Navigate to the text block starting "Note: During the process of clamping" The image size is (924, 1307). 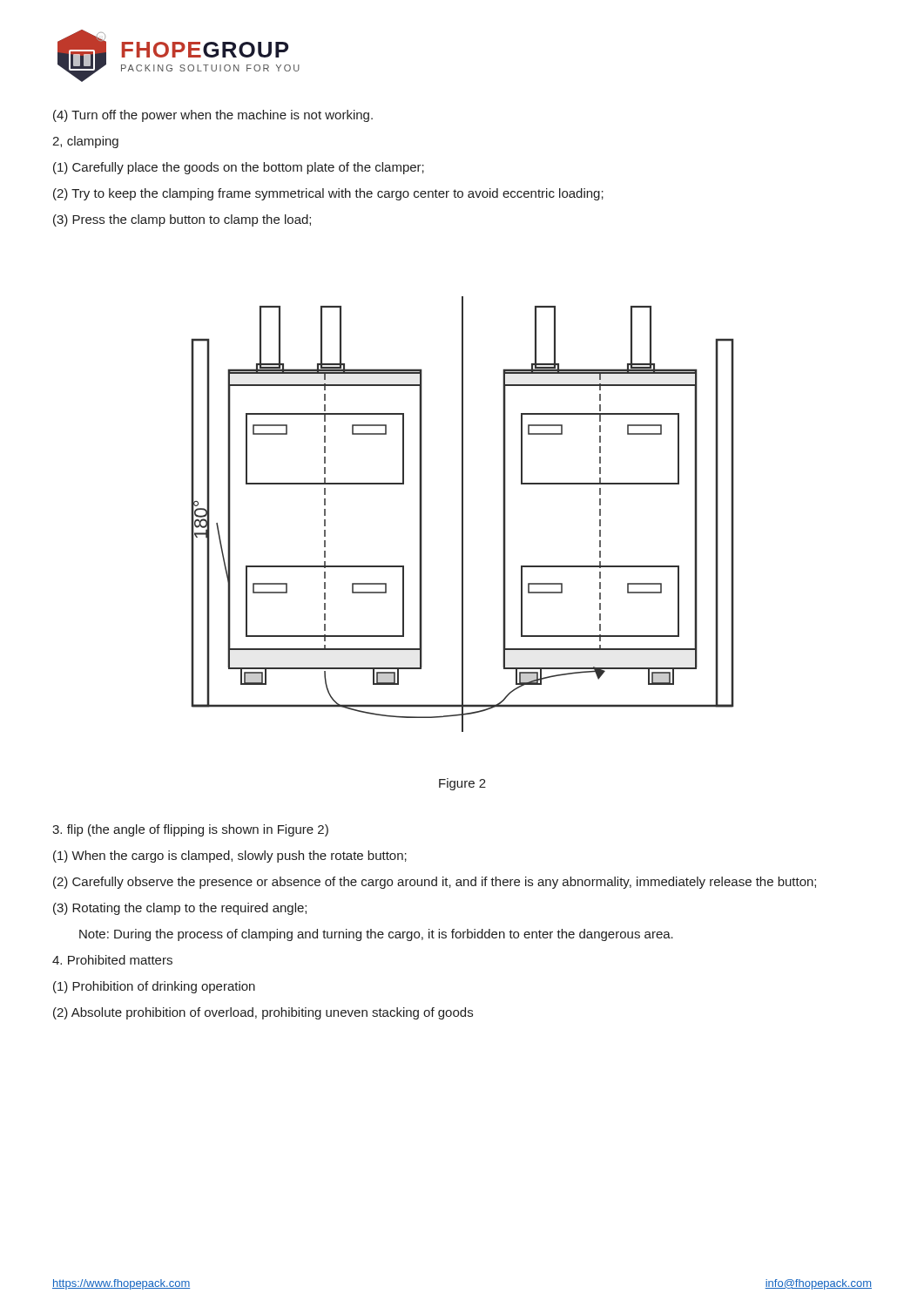coord(376,934)
